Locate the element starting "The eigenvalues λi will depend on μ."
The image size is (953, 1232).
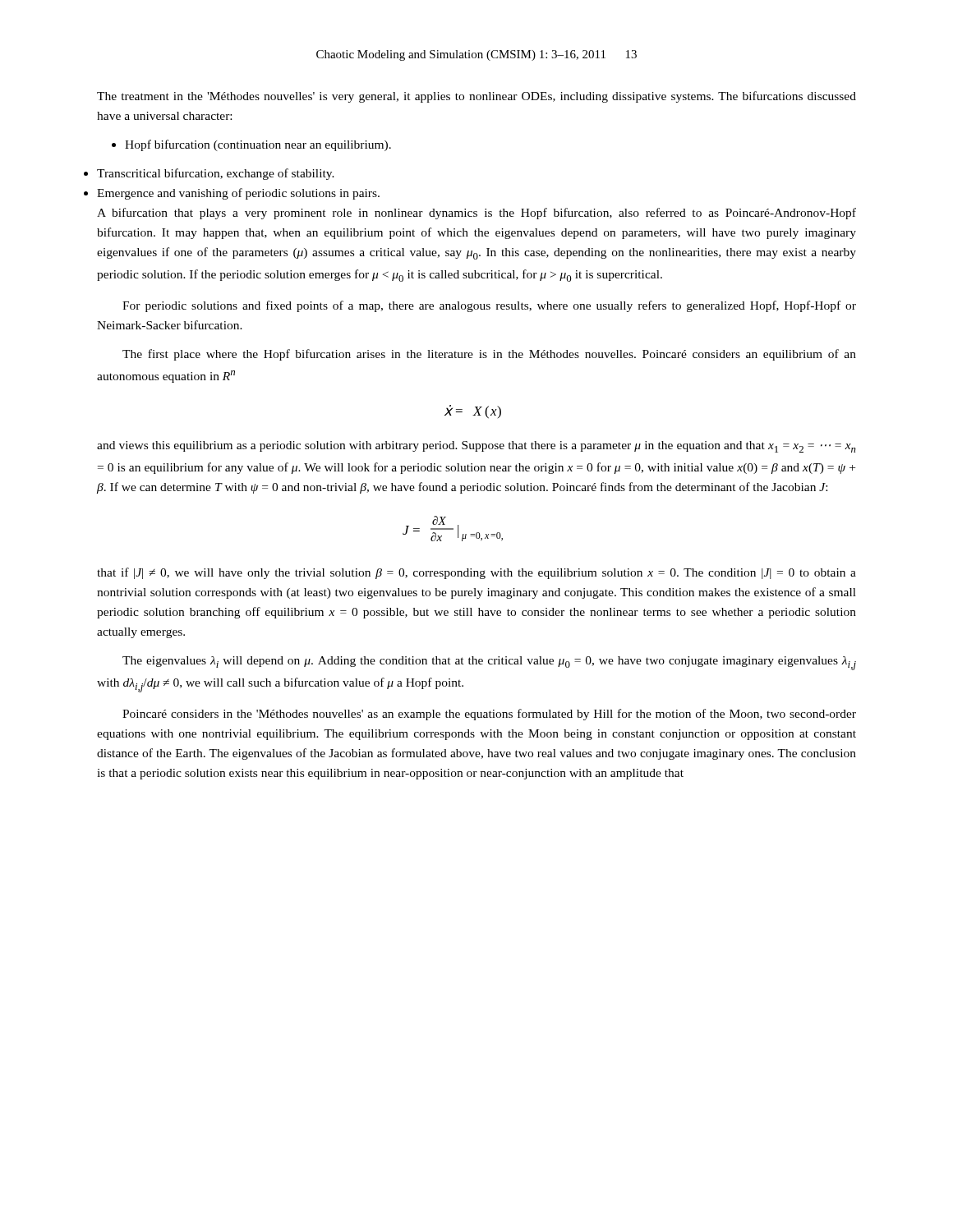[x=476, y=673]
